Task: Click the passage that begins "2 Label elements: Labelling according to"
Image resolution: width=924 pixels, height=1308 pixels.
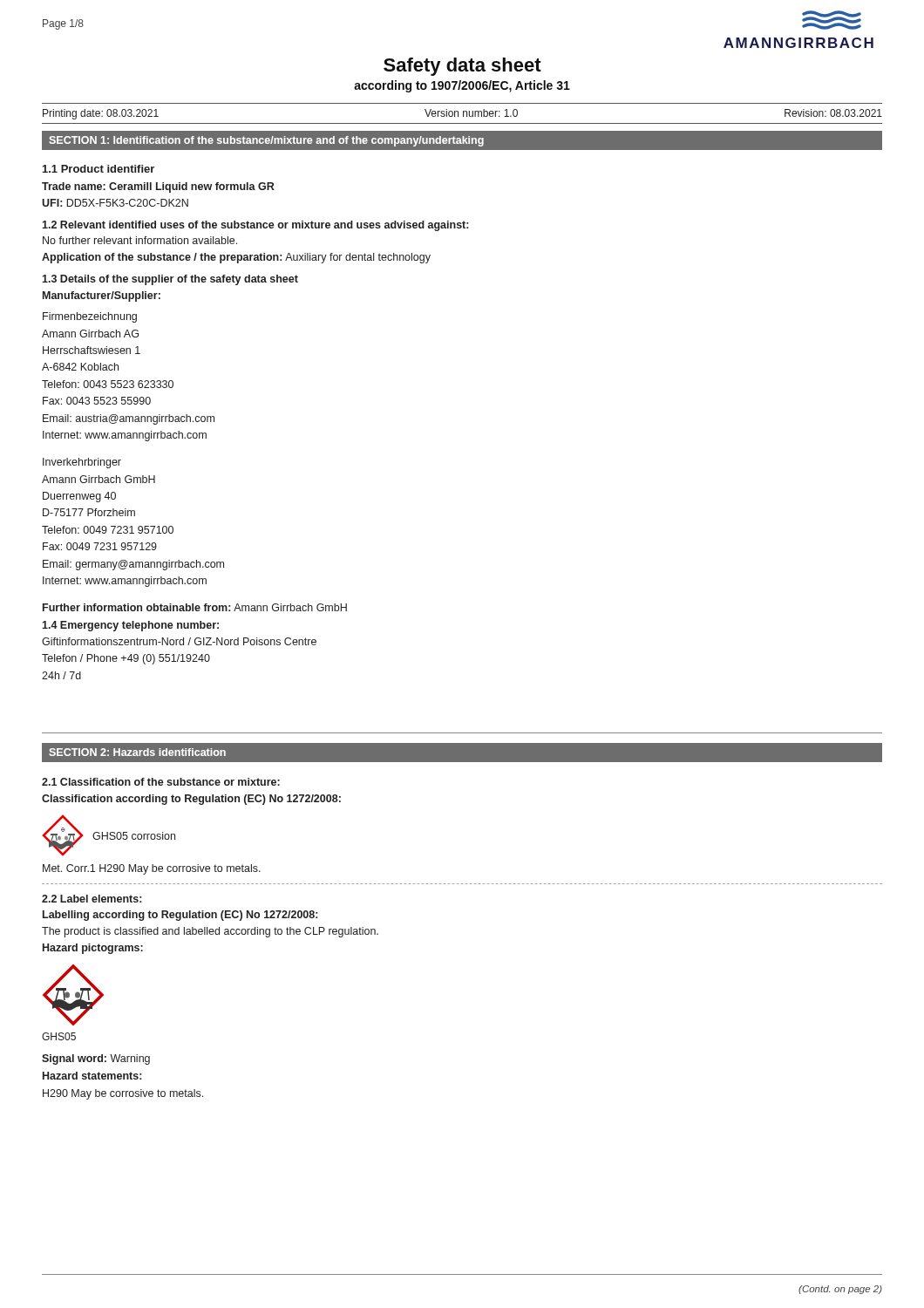Action: click(210, 923)
